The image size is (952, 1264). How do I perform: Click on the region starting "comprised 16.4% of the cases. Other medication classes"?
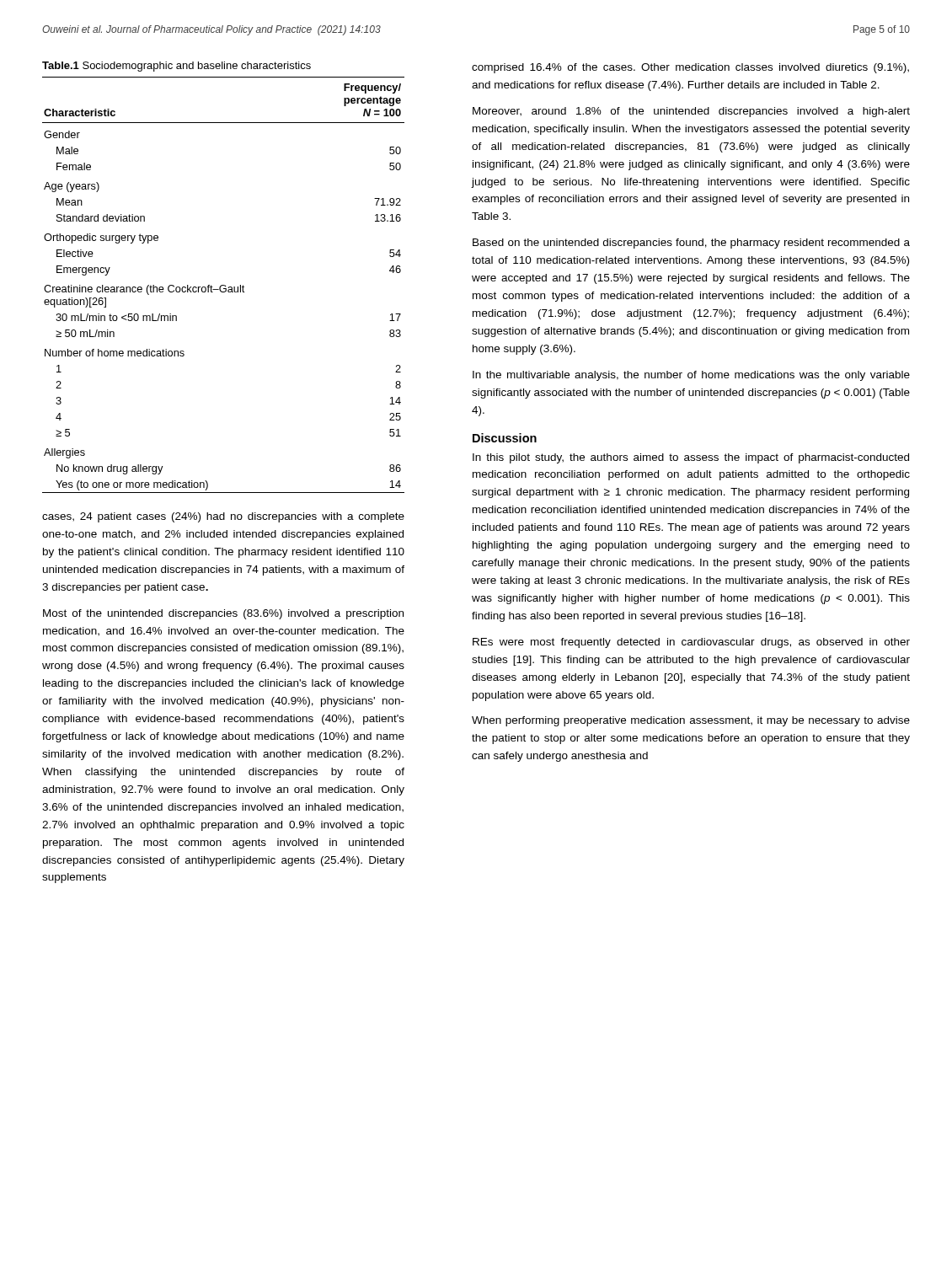[691, 76]
